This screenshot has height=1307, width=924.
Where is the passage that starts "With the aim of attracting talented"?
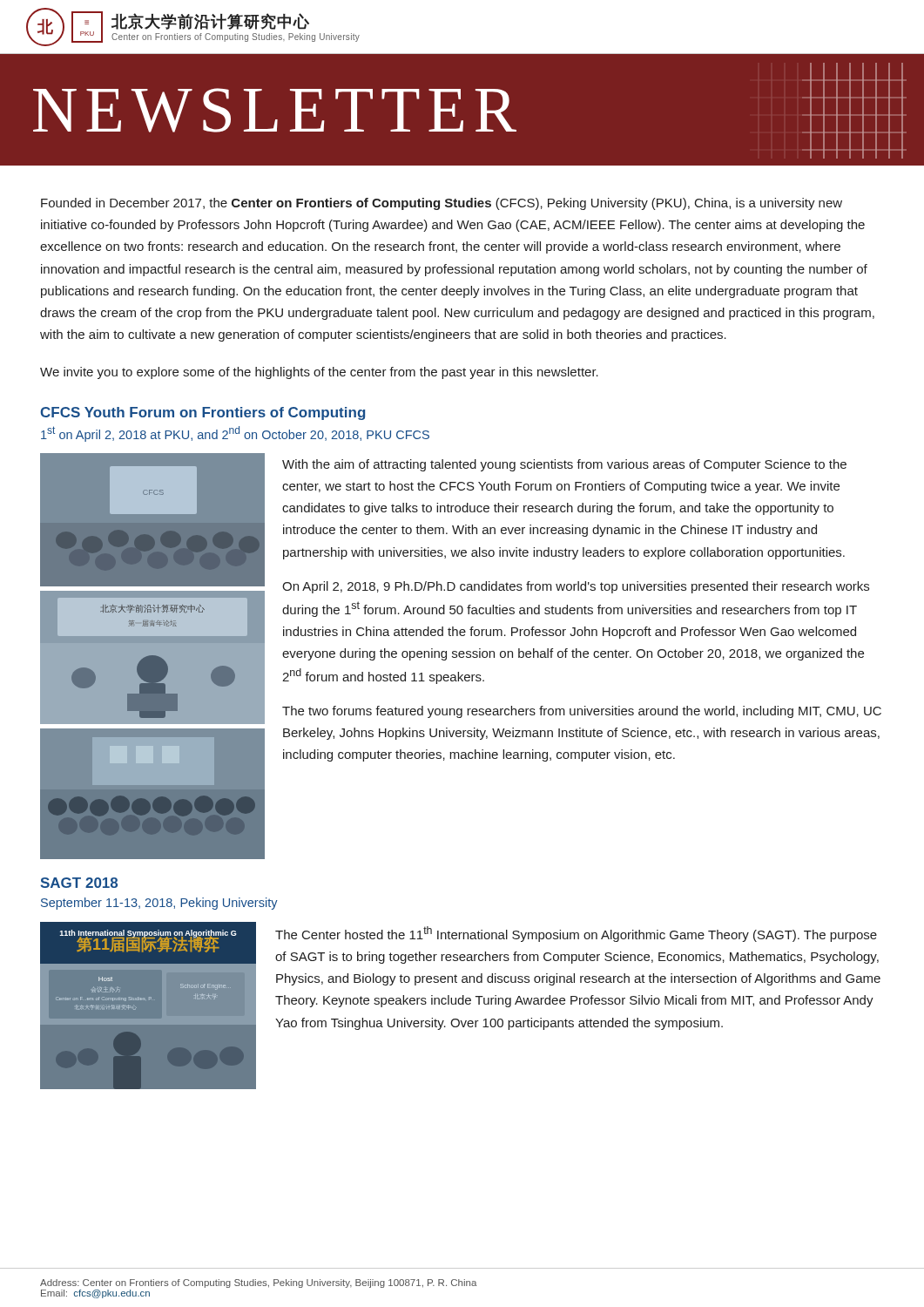[565, 508]
